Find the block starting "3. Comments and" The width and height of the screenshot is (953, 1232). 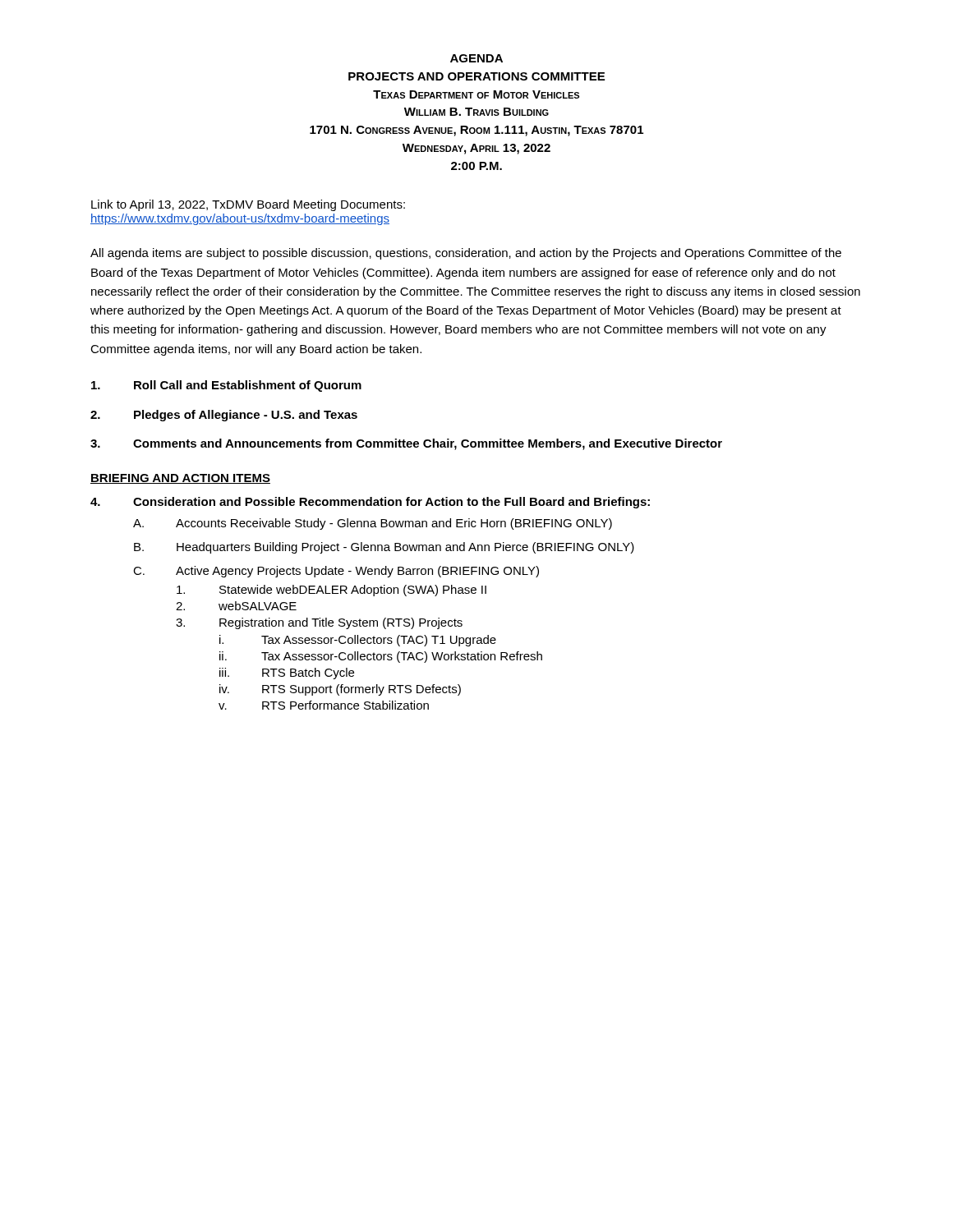tap(476, 444)
